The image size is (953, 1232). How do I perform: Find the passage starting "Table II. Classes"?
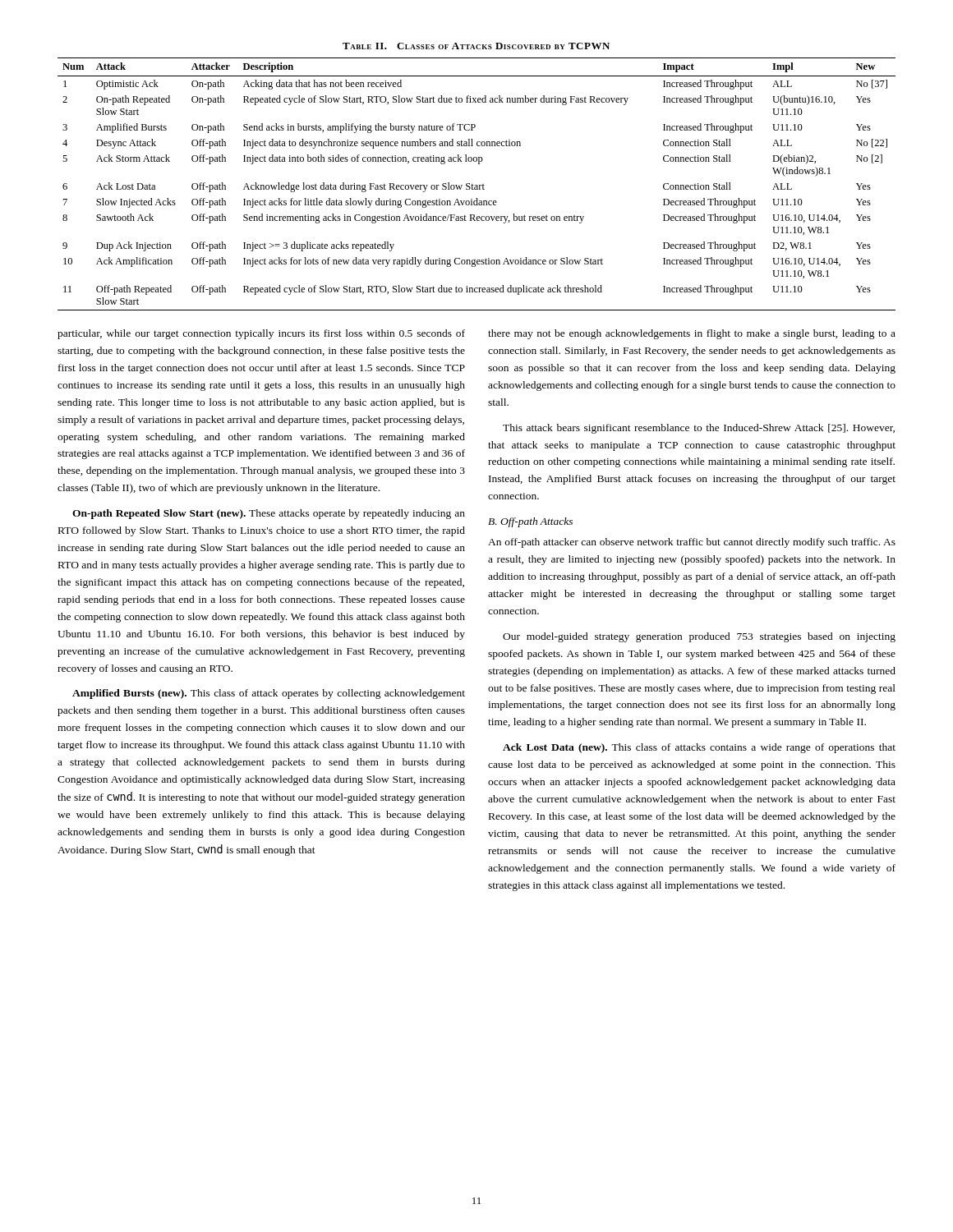coord(476,46)
